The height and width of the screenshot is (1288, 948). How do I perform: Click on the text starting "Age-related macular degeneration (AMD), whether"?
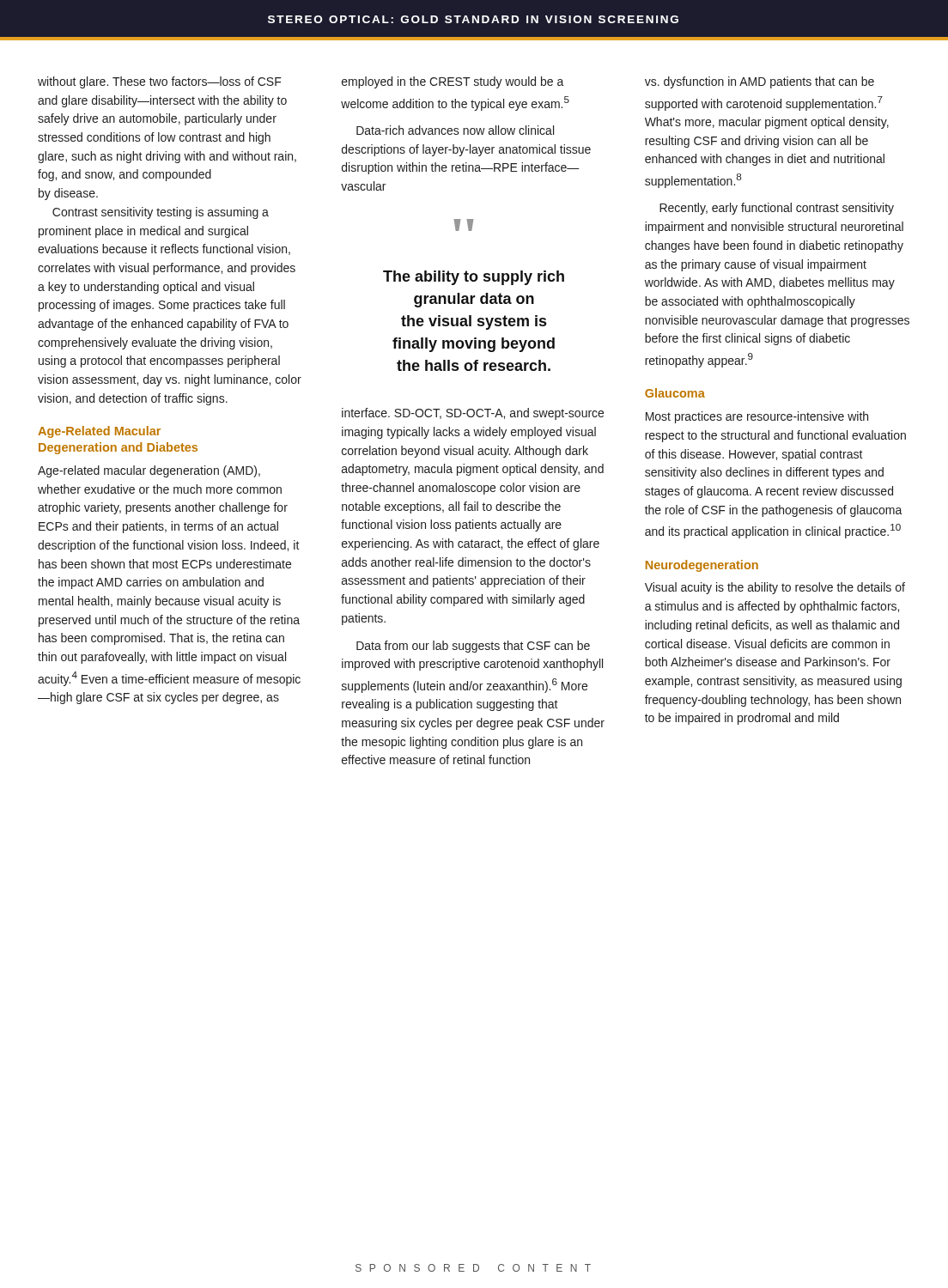pos(171,585)
